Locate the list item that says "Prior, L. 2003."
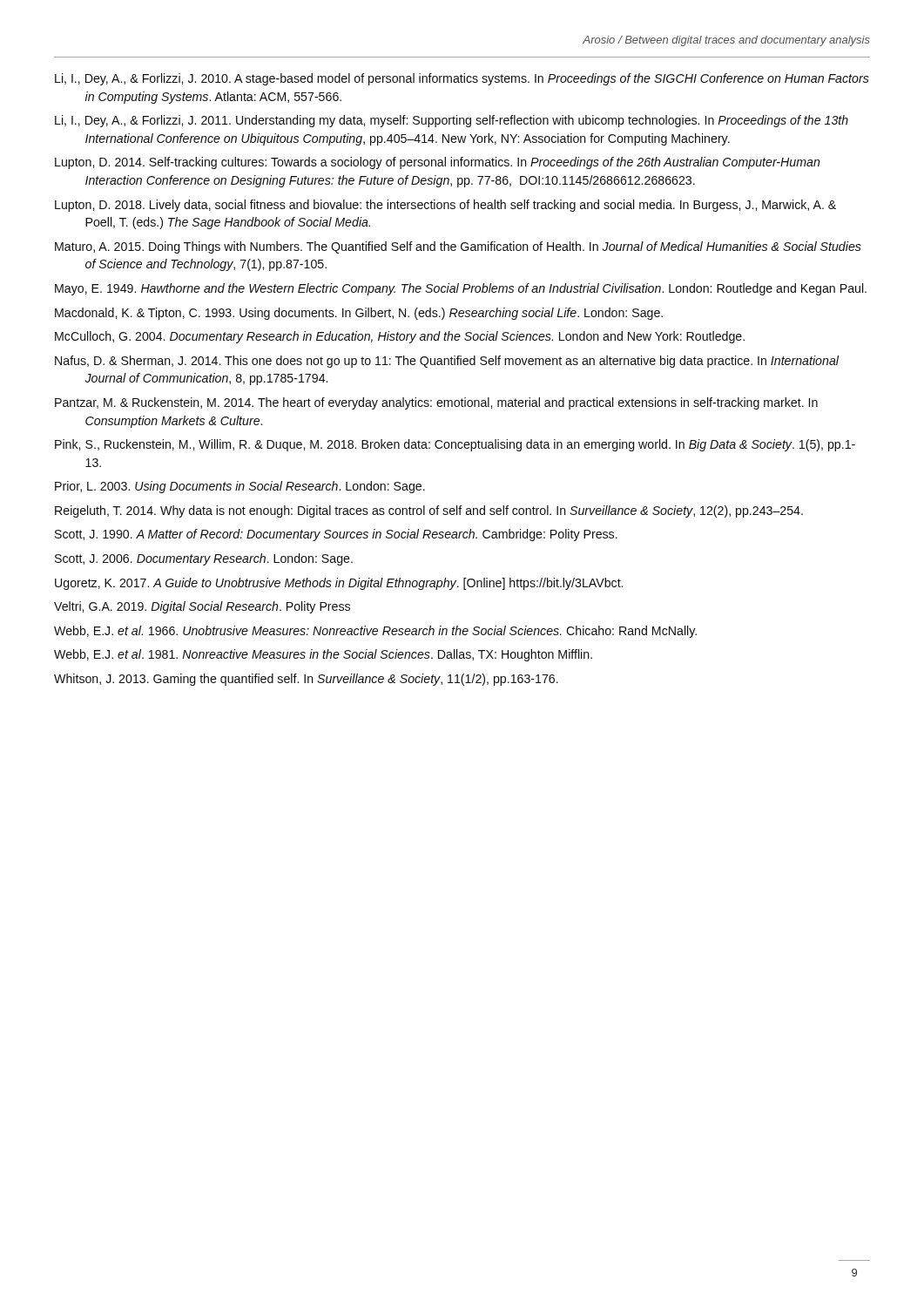 tap(240, 486)
